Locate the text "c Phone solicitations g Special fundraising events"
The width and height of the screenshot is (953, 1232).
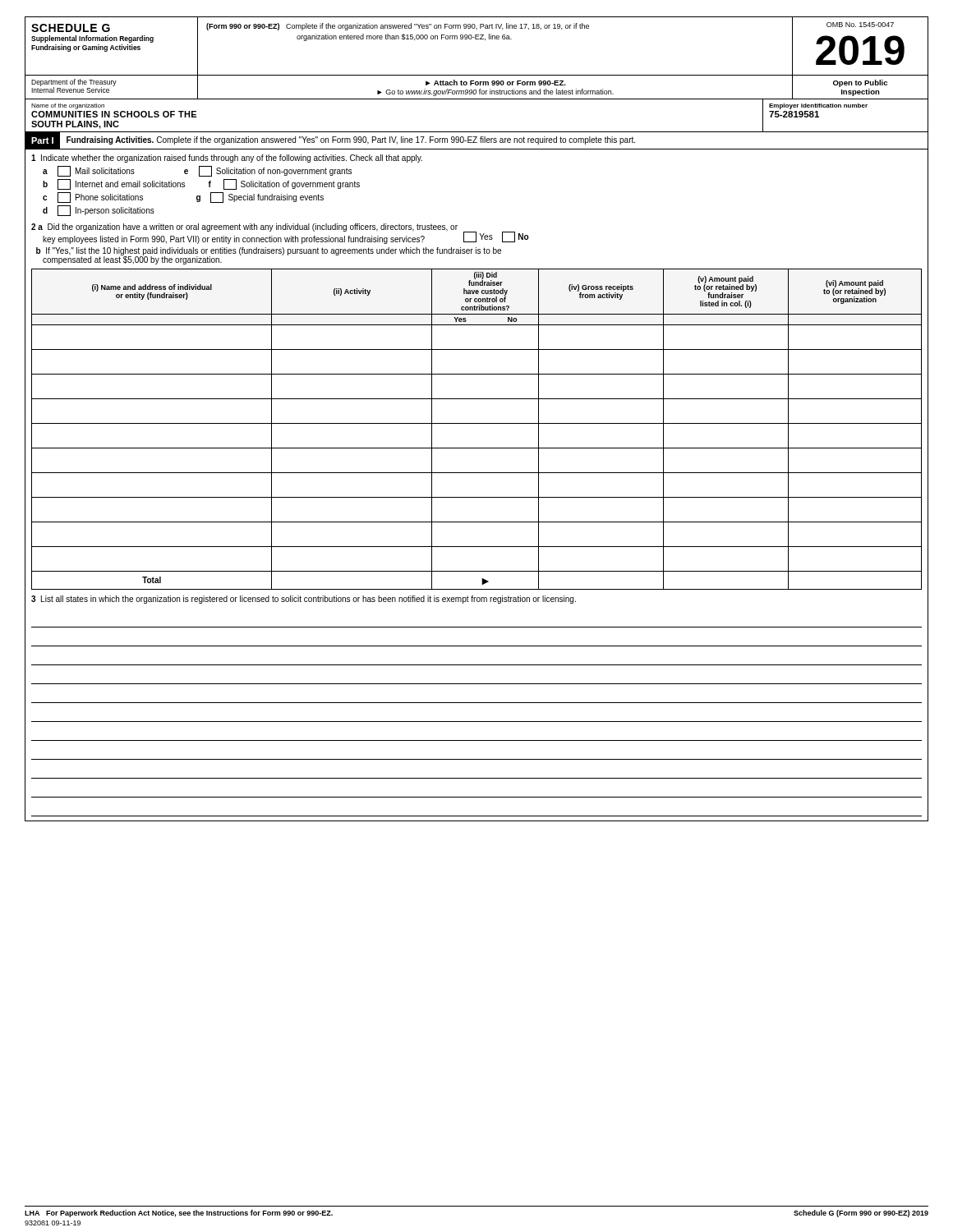click(x=183, y=198)
